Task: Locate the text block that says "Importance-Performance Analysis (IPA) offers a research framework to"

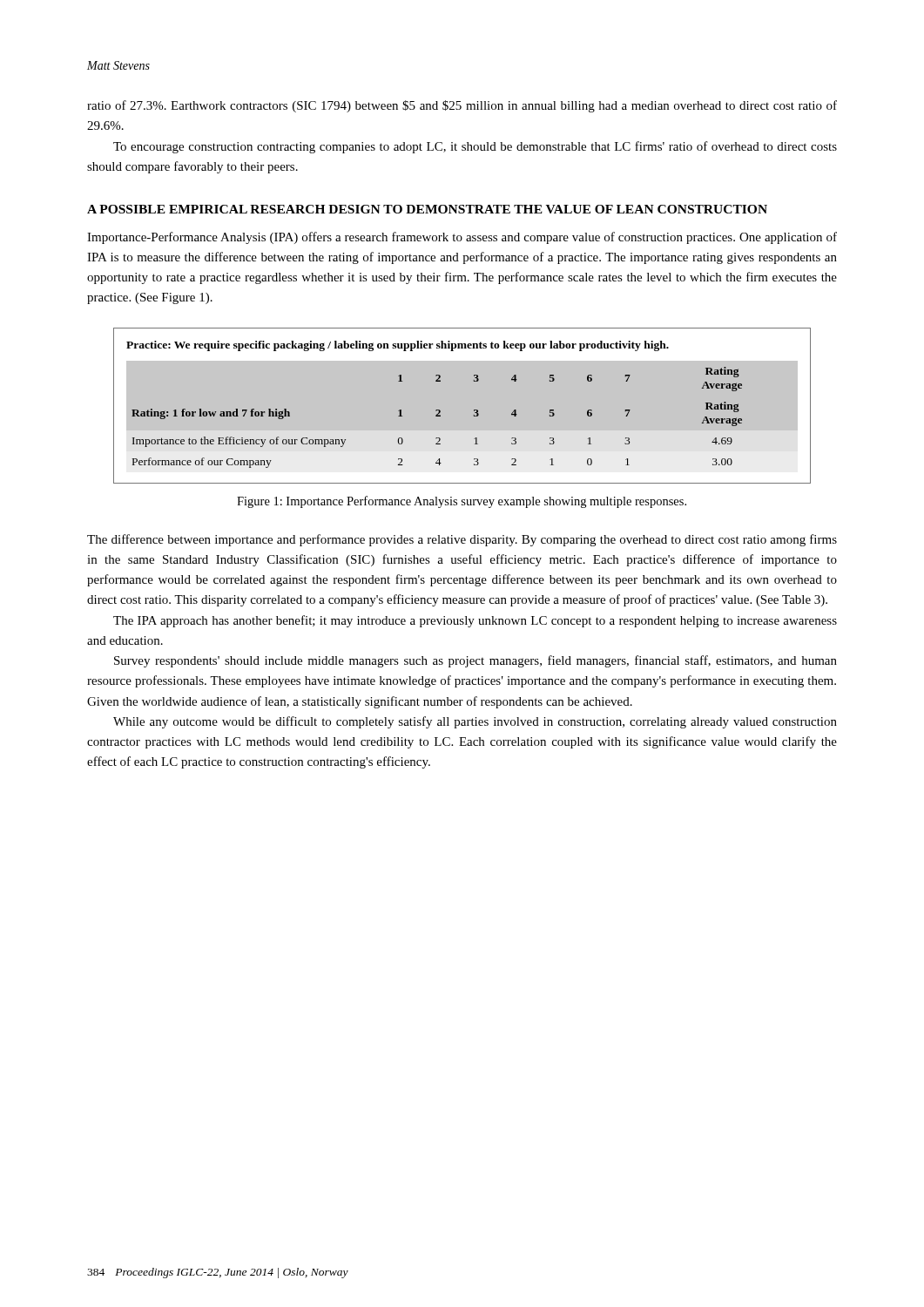Action: [462, 267]
